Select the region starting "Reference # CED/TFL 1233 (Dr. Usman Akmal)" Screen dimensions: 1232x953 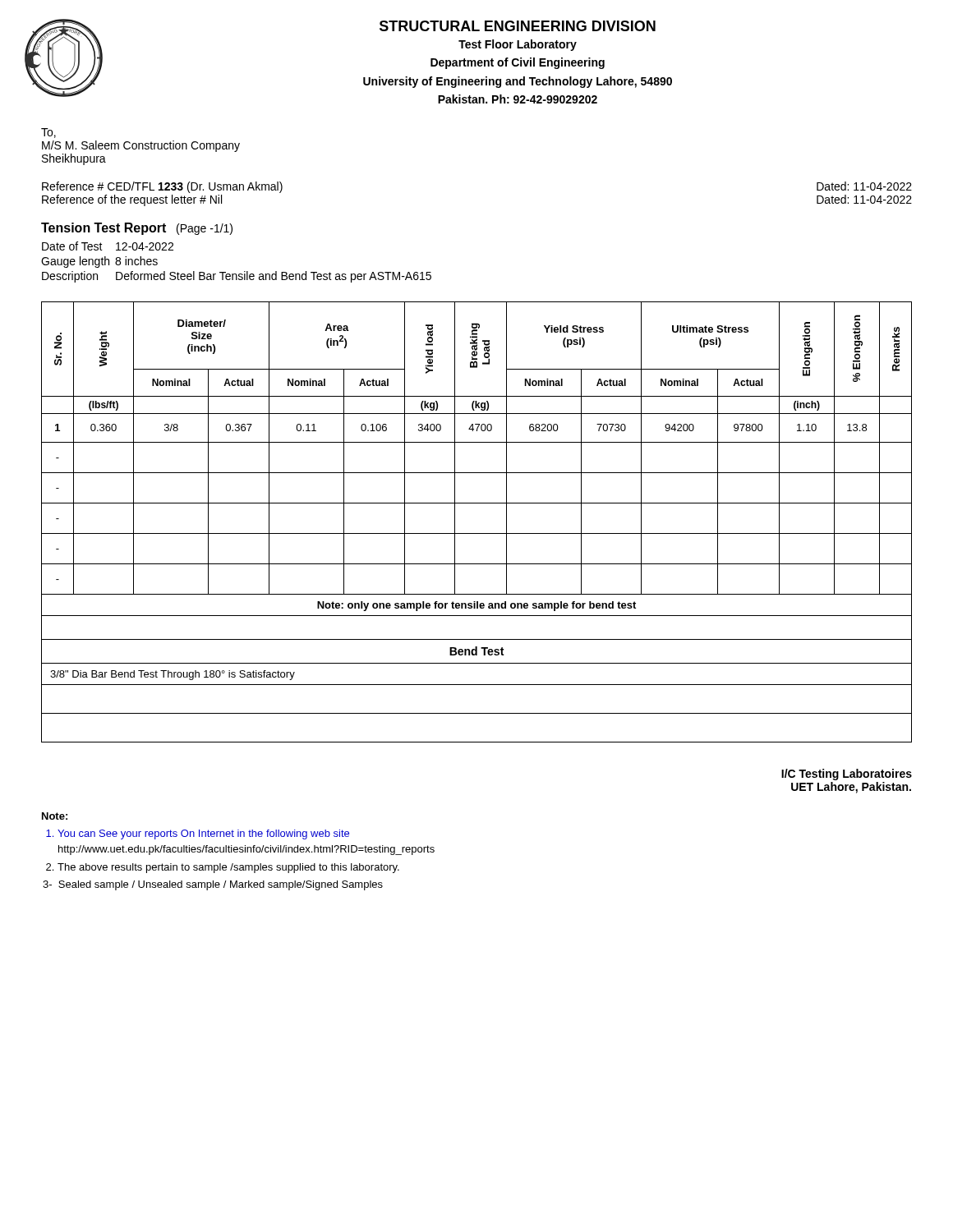point(166,188)
